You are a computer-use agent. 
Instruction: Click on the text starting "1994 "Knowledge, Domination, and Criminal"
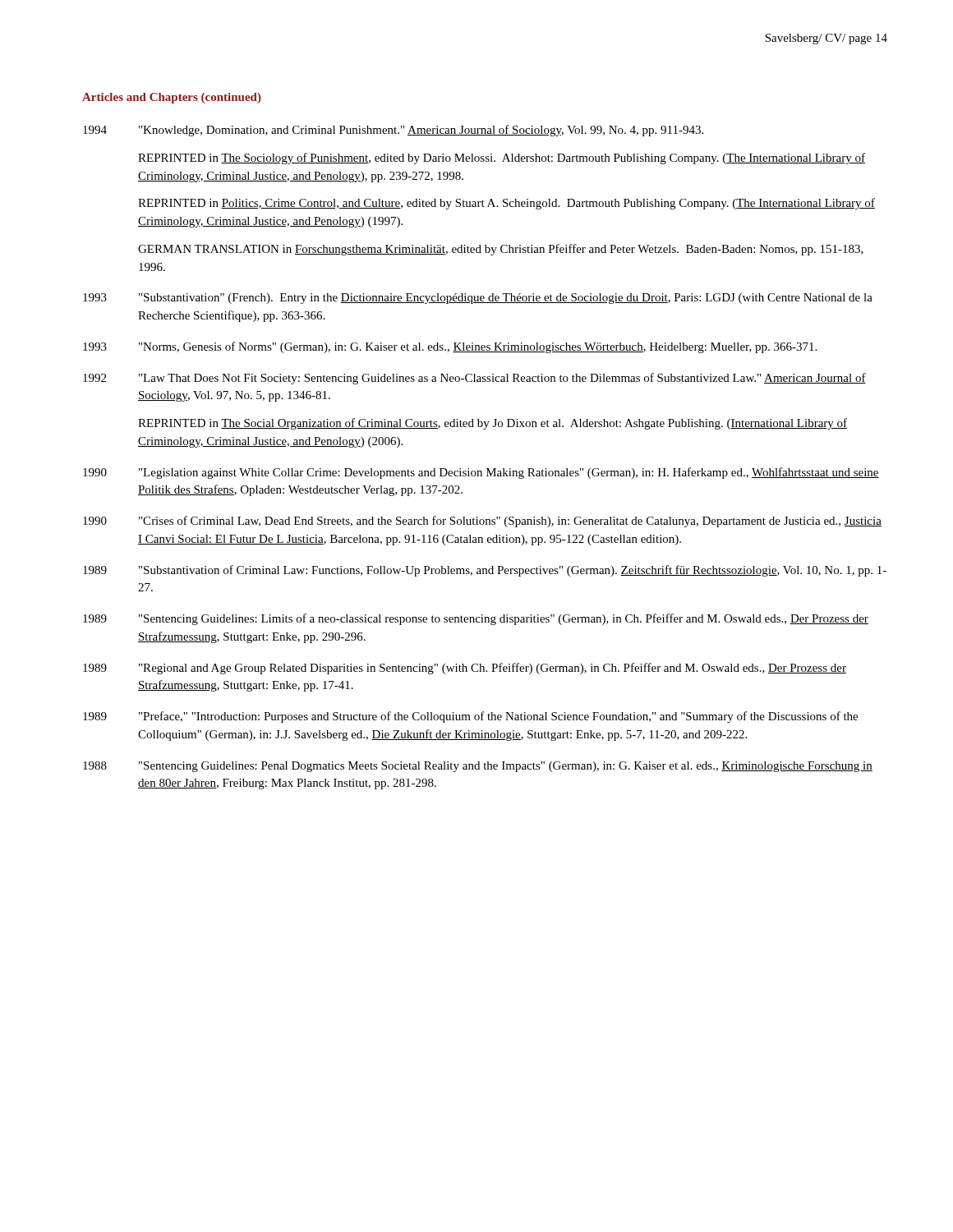tap(485, 199)
